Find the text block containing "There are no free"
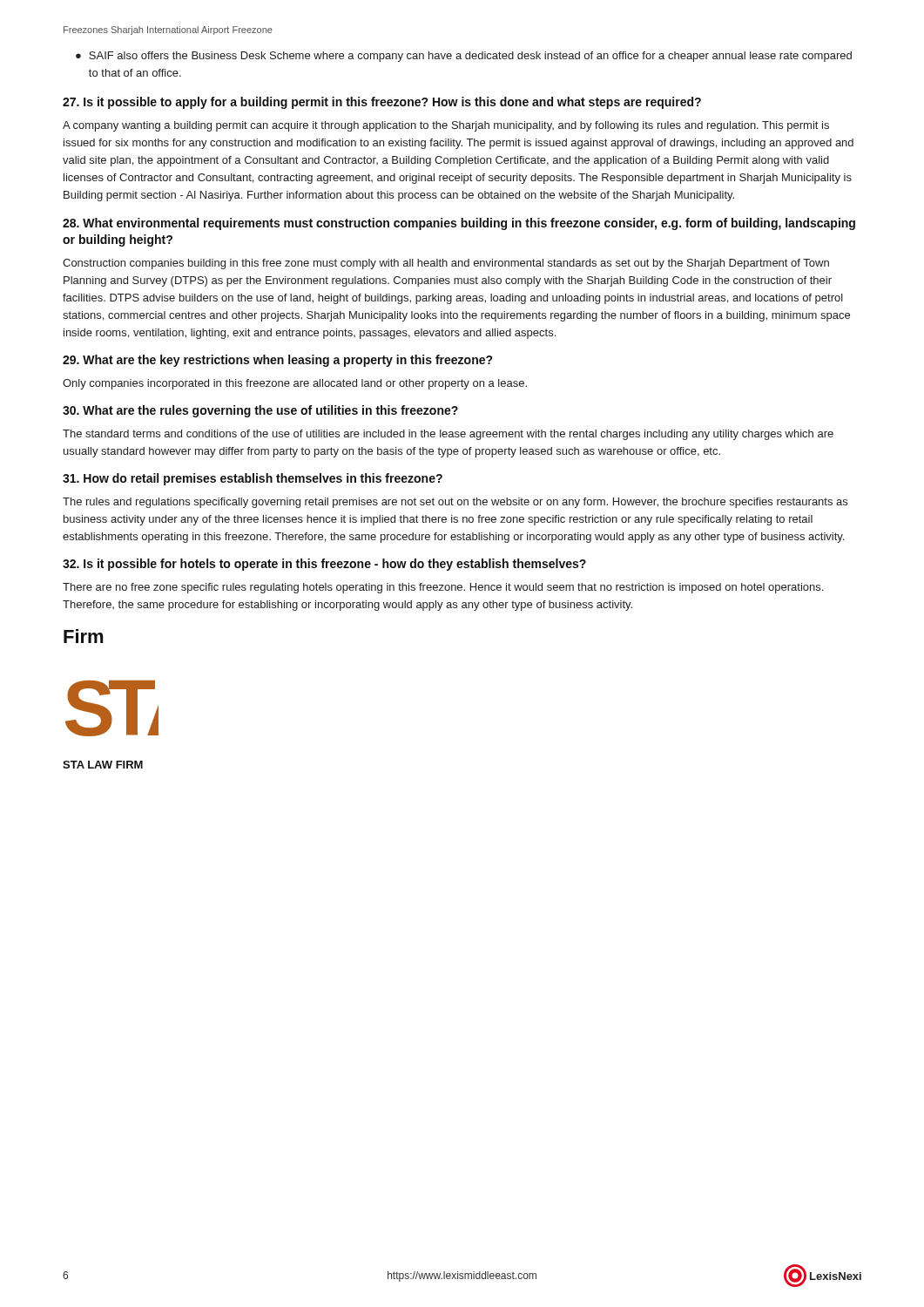 [443, 595]
